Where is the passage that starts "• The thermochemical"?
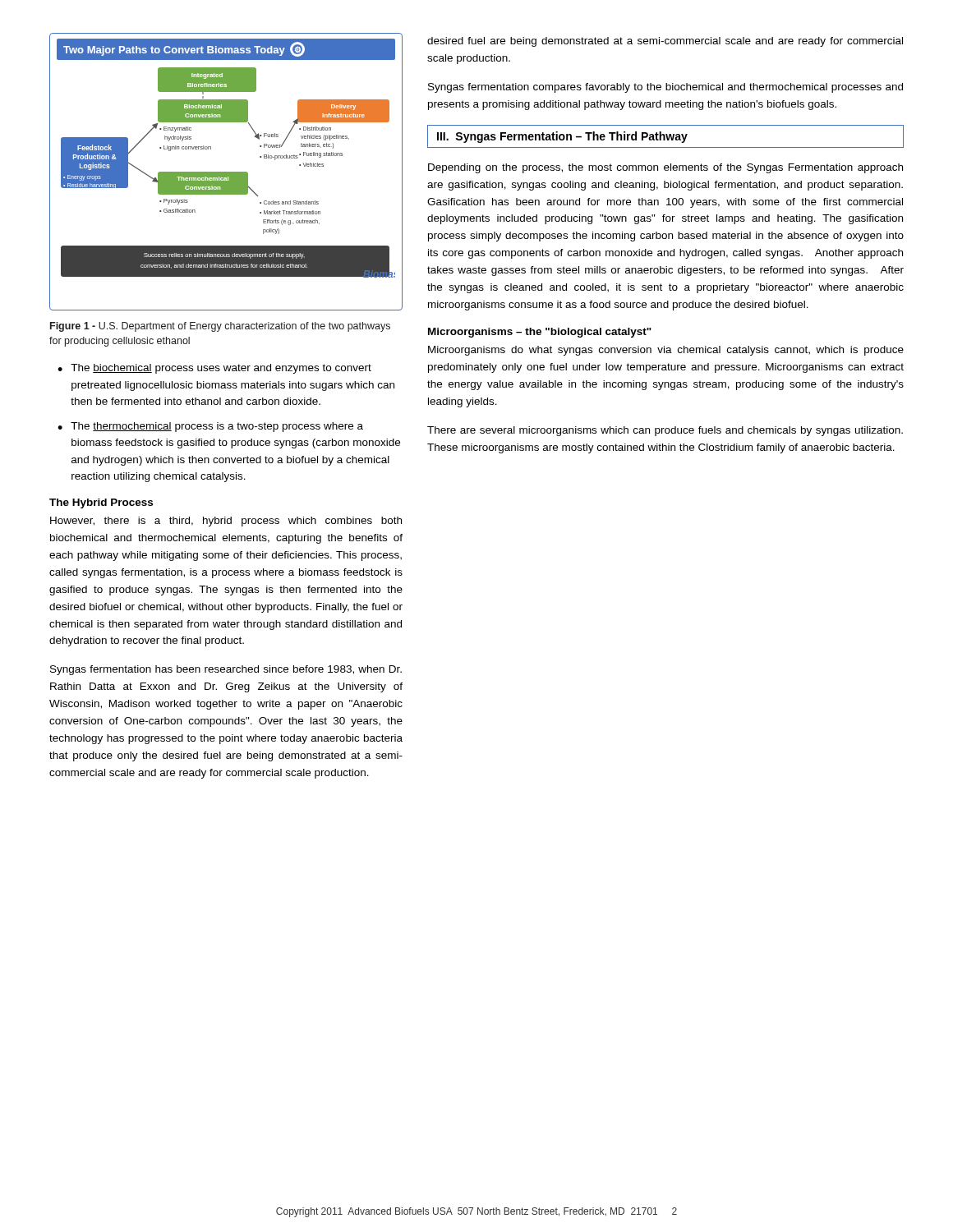 coord(230,451)
